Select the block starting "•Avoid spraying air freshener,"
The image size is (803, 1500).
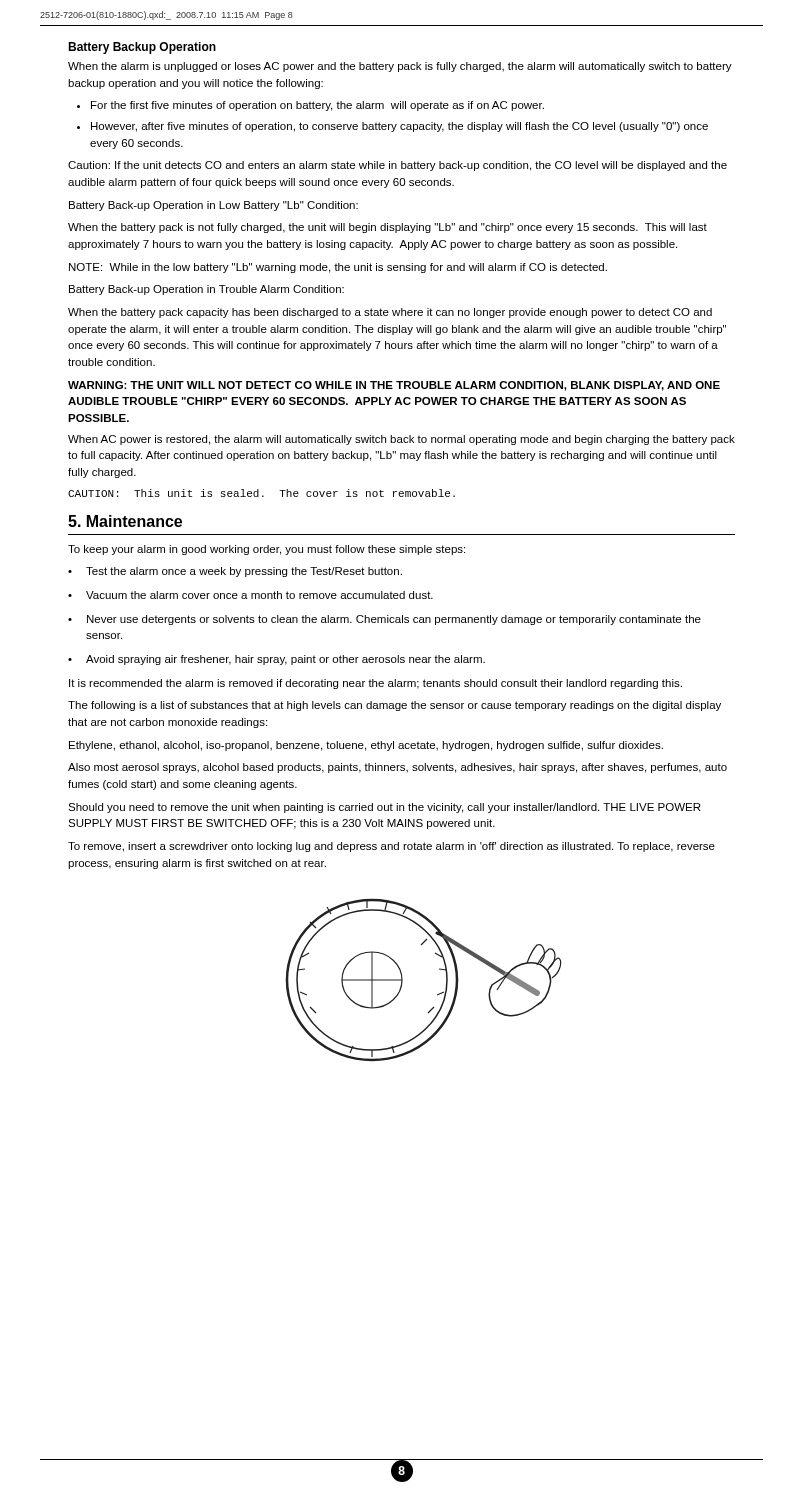[x=277, y=659]
